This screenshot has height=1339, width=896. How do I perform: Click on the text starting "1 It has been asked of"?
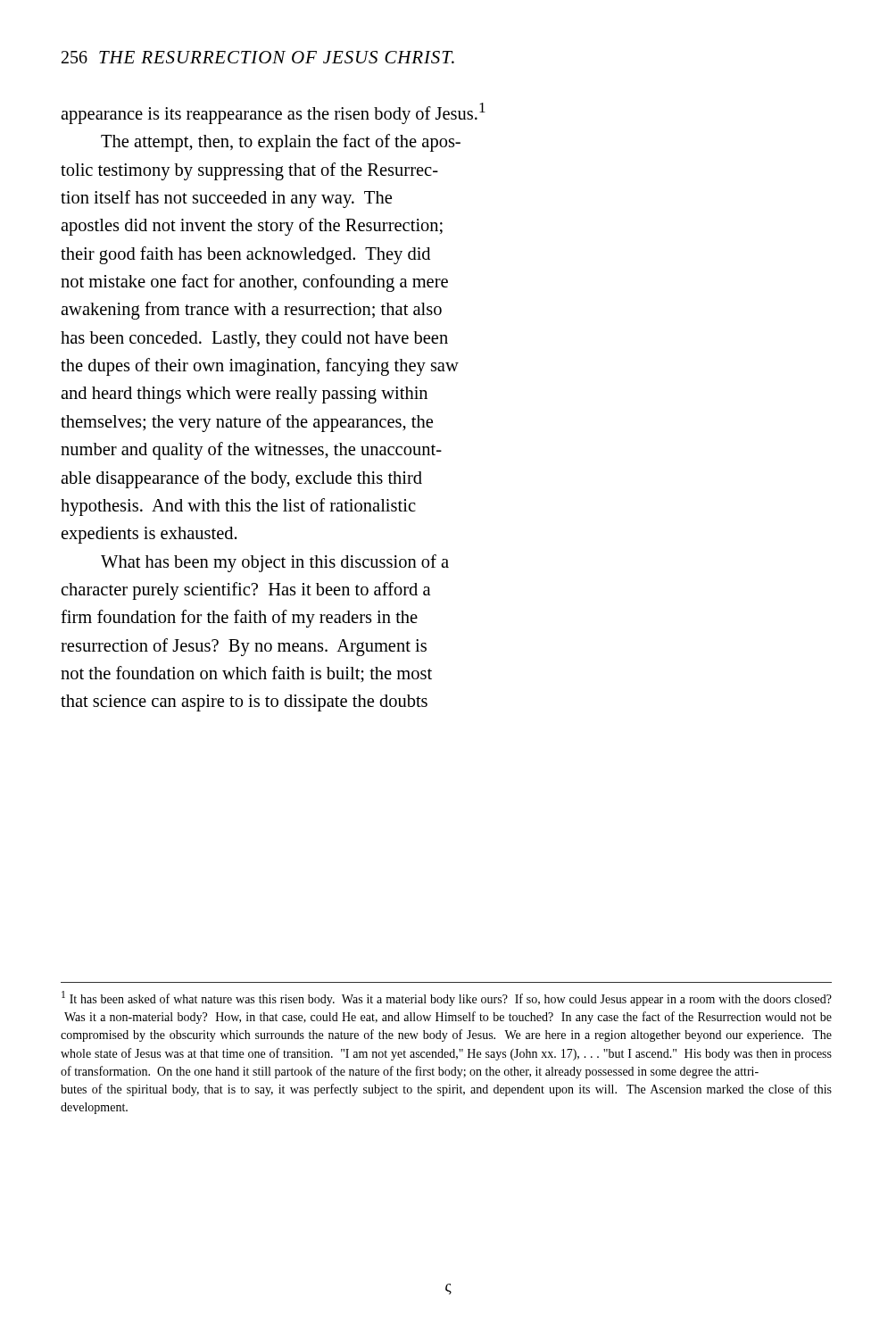coord(446,1050)
